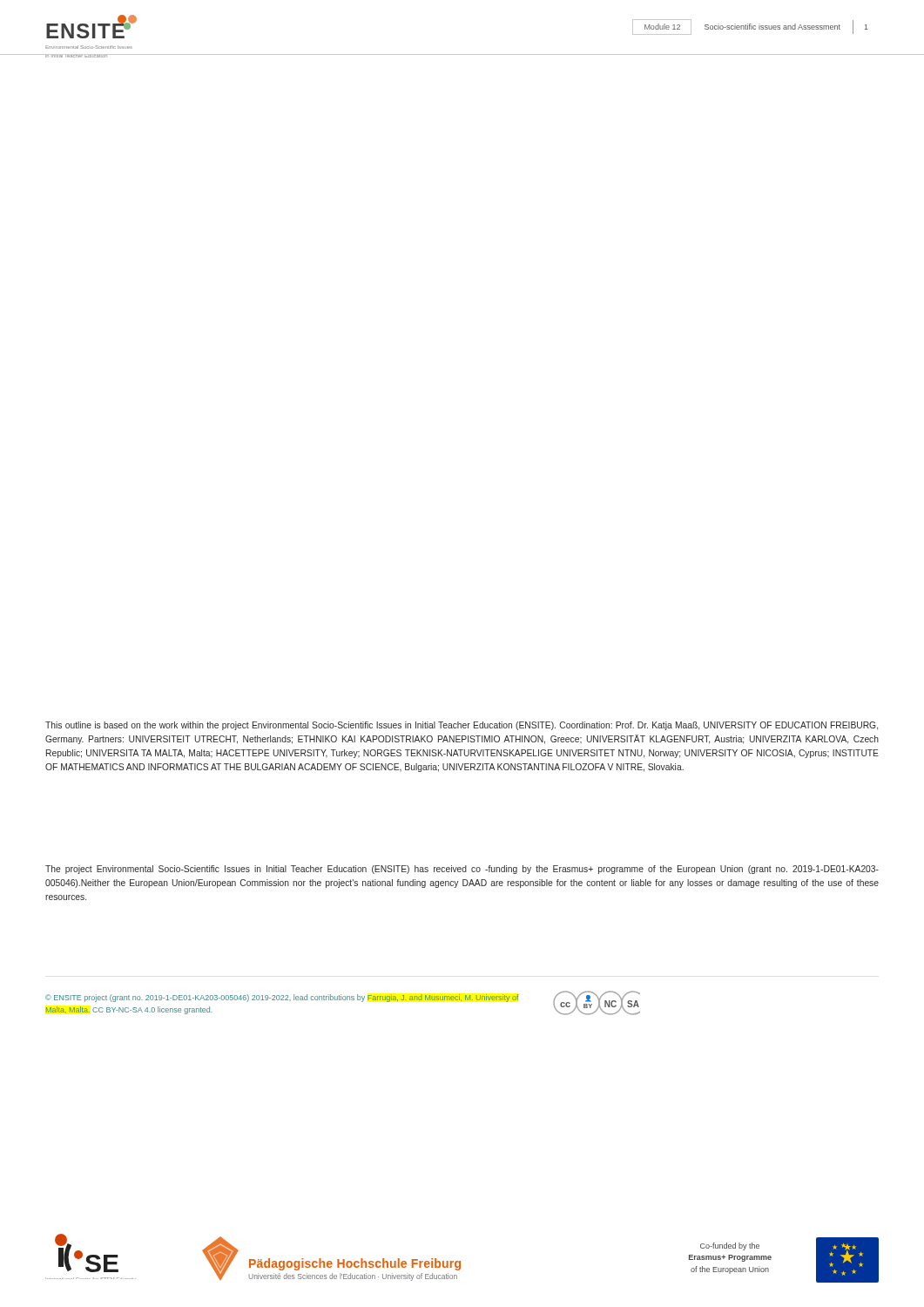
Task: Point to the text block starting "© ENSITE project (grant no."
Action: (282, 1004)
